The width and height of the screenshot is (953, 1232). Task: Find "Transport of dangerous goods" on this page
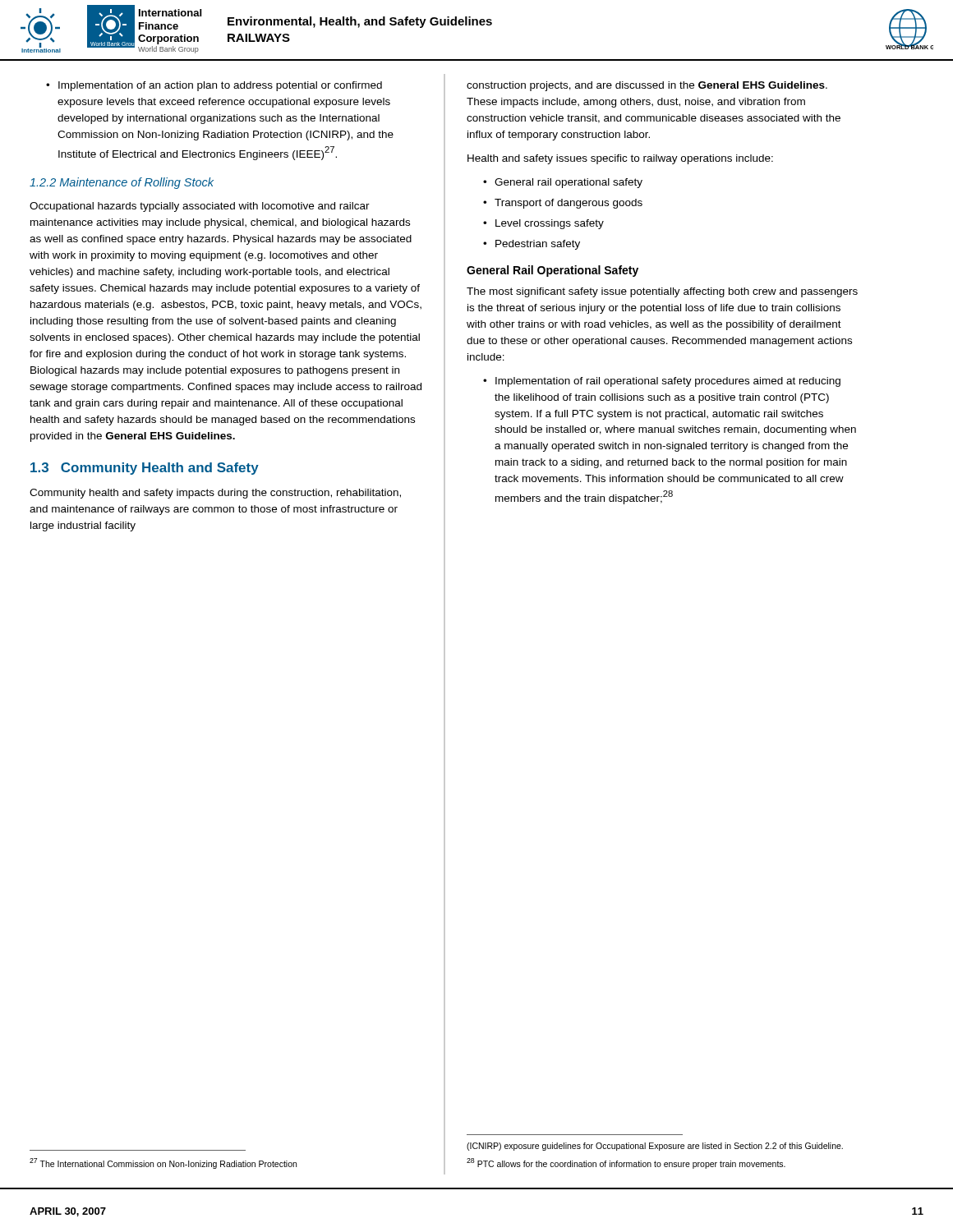click(x=569, y=202)
